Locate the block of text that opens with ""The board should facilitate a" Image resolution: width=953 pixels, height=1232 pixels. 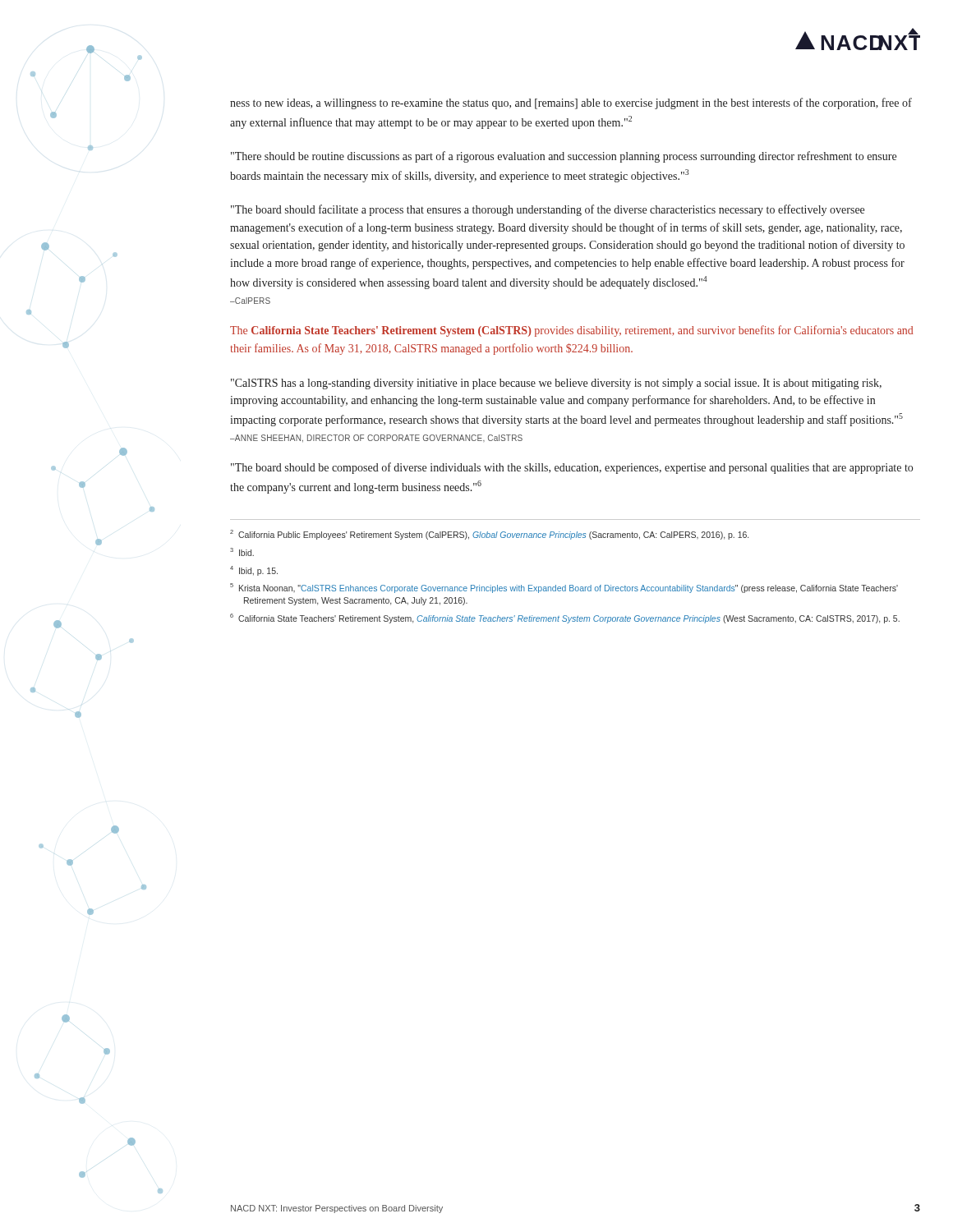coord(568,246)
